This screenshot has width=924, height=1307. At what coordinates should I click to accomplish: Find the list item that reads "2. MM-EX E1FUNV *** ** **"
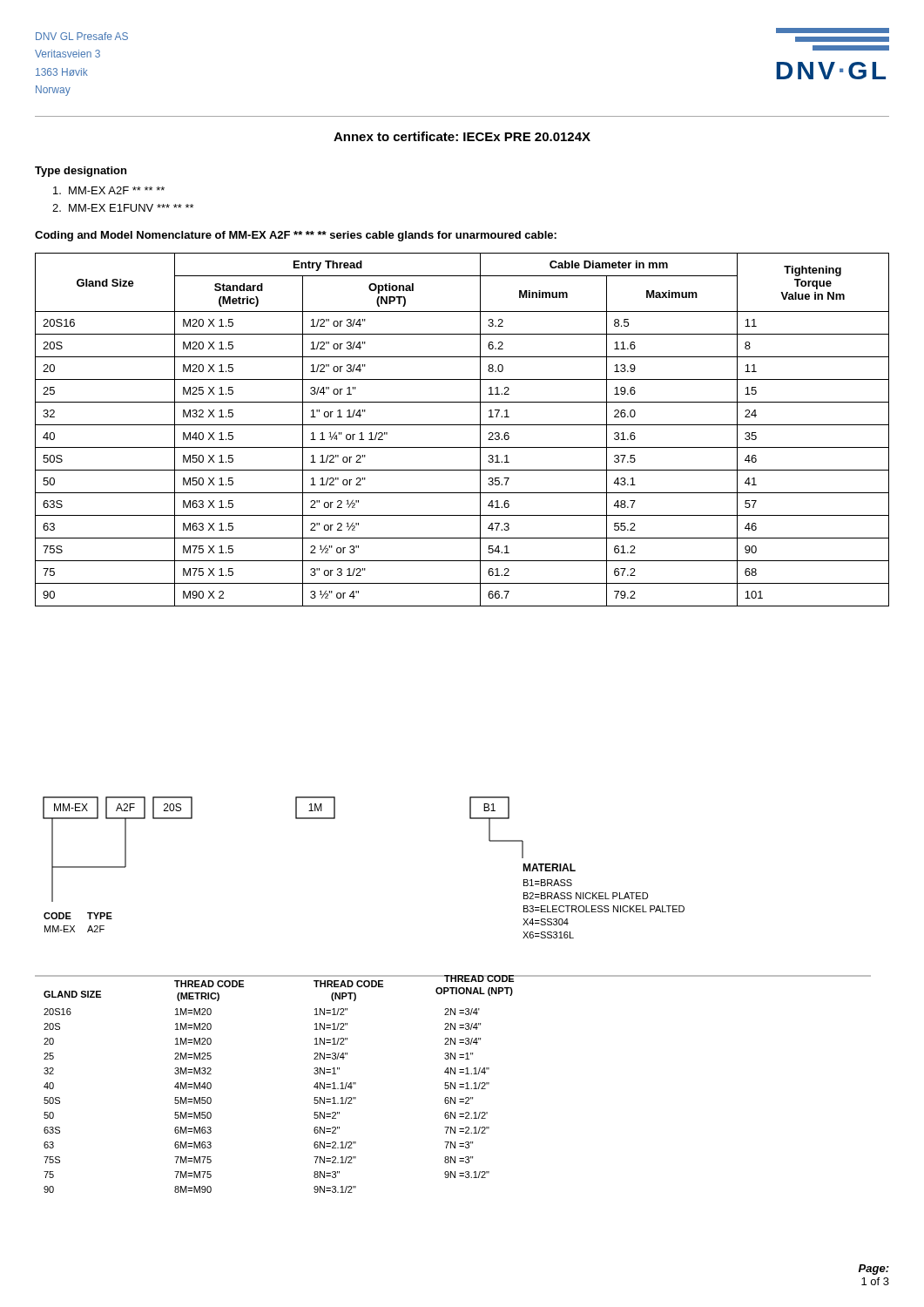123,208
